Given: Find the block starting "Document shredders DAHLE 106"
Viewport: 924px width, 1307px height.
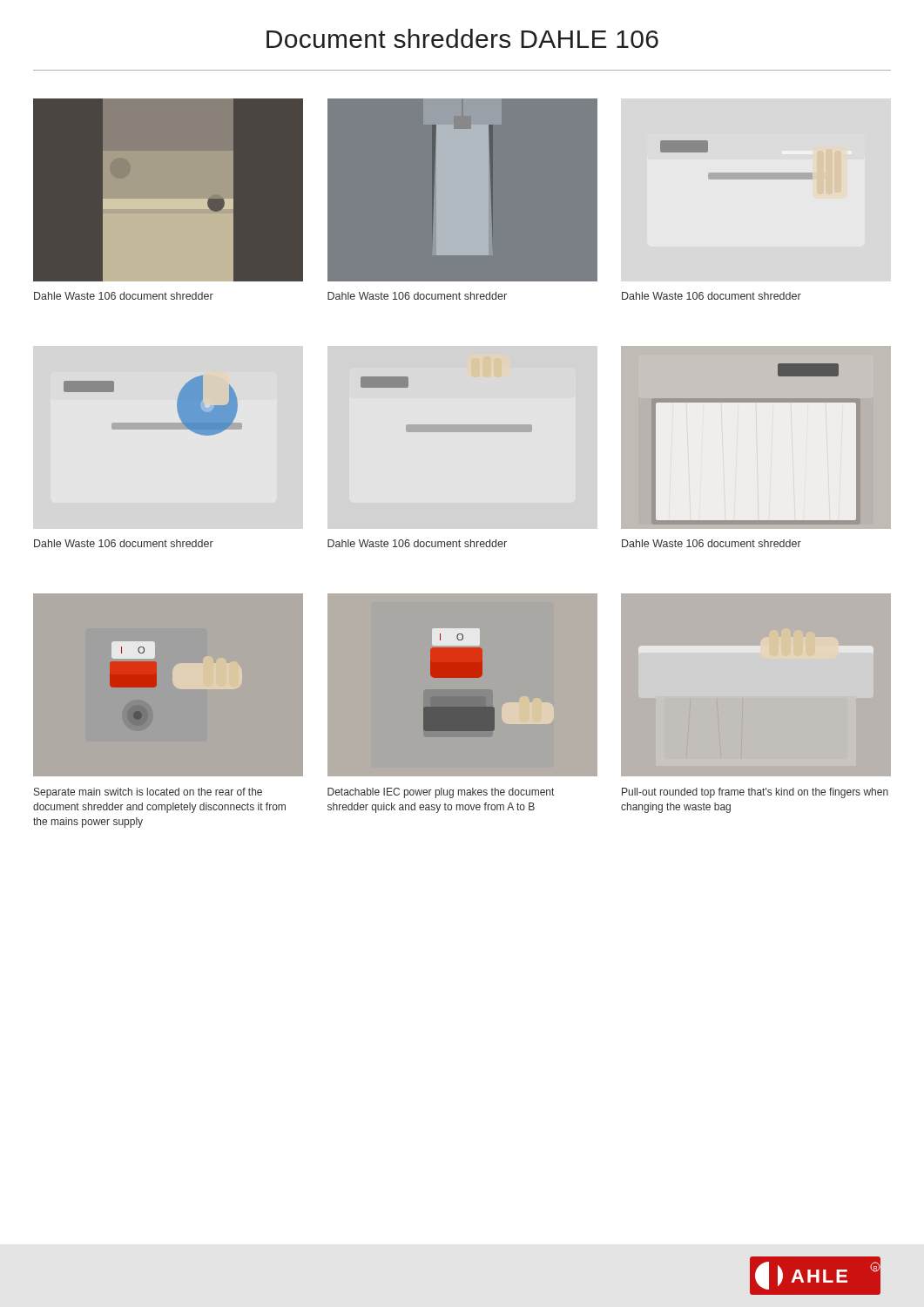Looking at the screenshot, I should pyautogui.click(x=462, y=39).
